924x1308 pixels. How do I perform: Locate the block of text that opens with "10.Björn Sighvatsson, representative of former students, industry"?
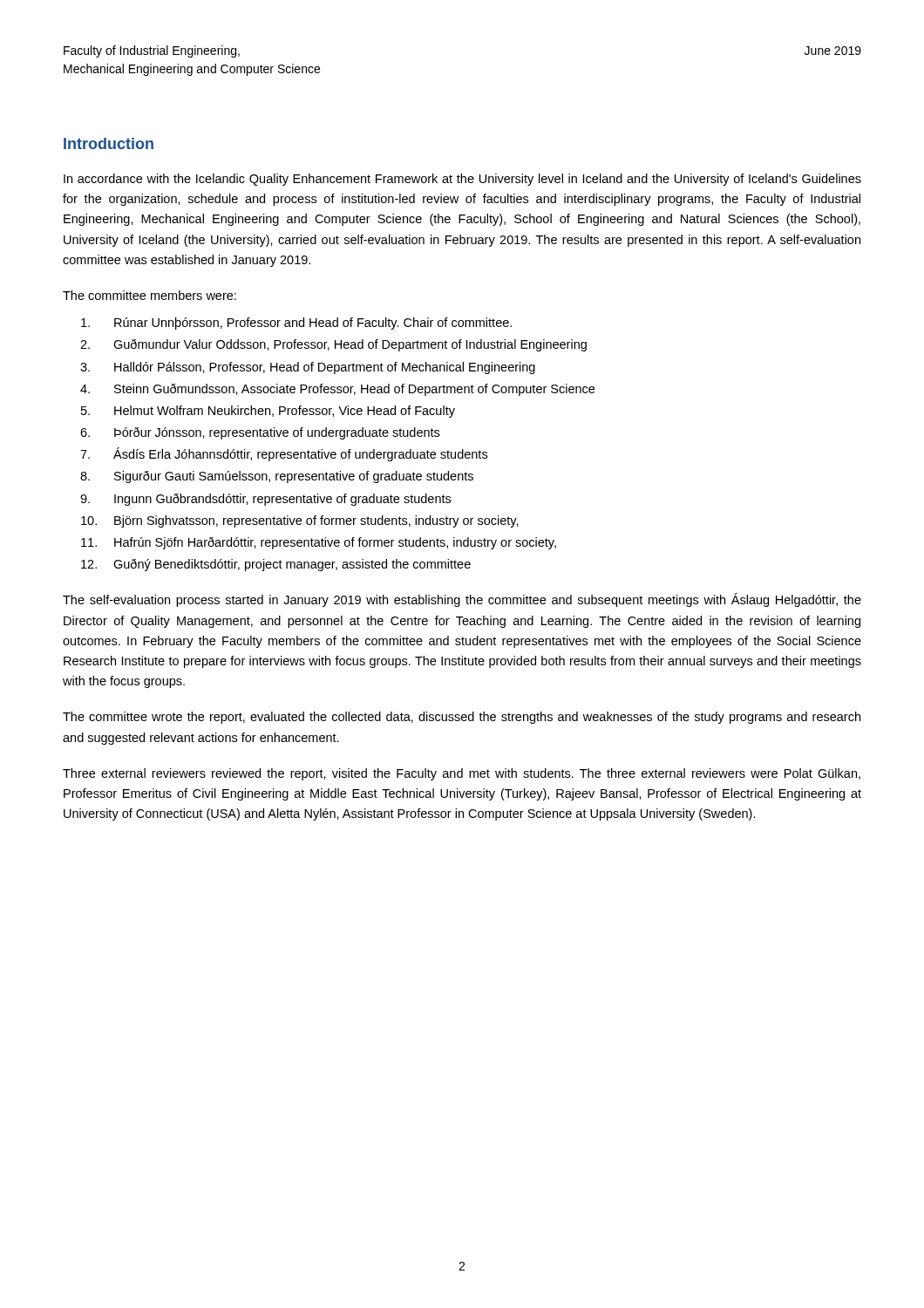coord(462,521)
